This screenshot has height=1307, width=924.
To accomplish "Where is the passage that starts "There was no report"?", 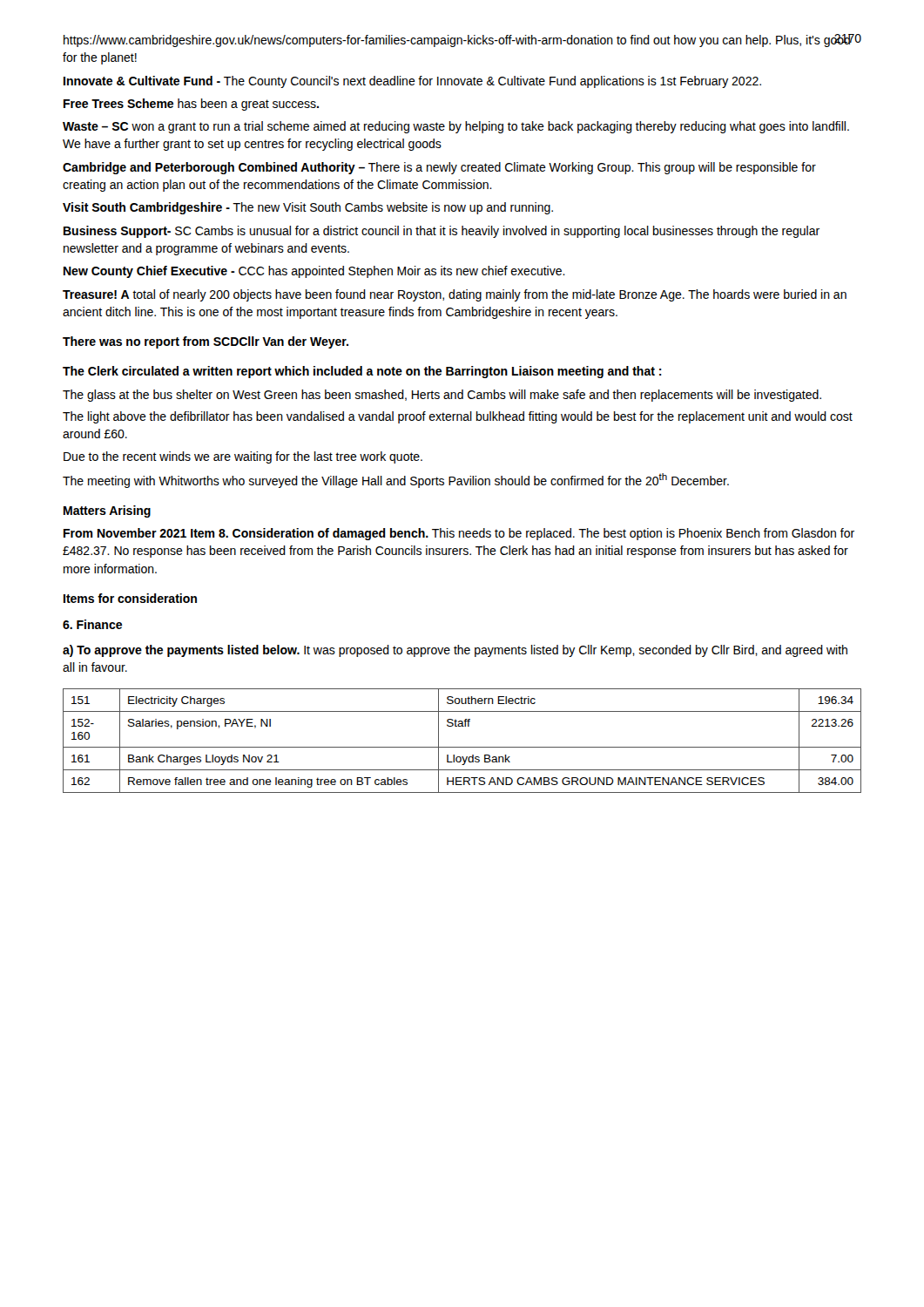I will tap(206, 342).
